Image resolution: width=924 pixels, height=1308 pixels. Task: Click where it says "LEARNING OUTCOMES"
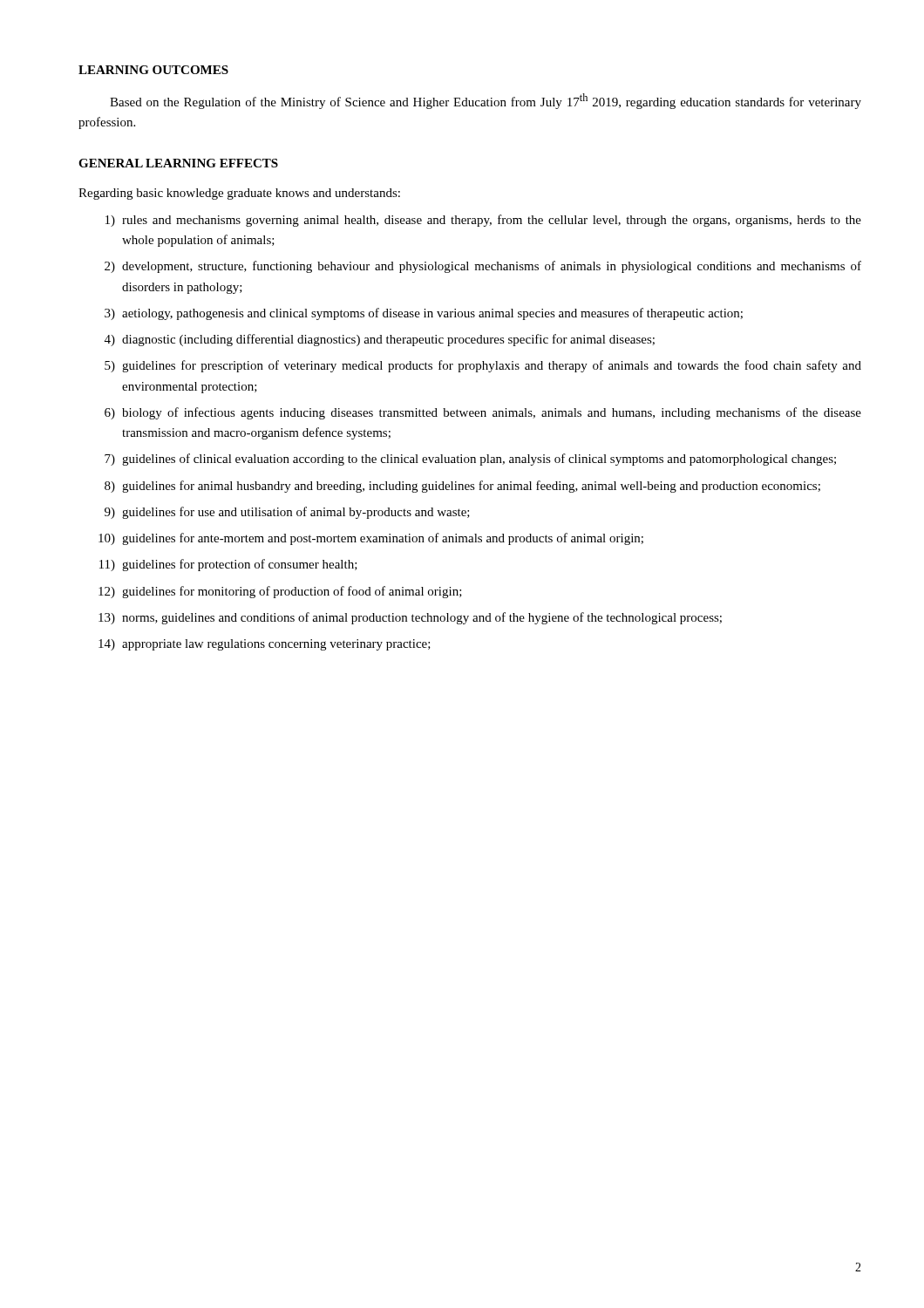coord(153,70)
